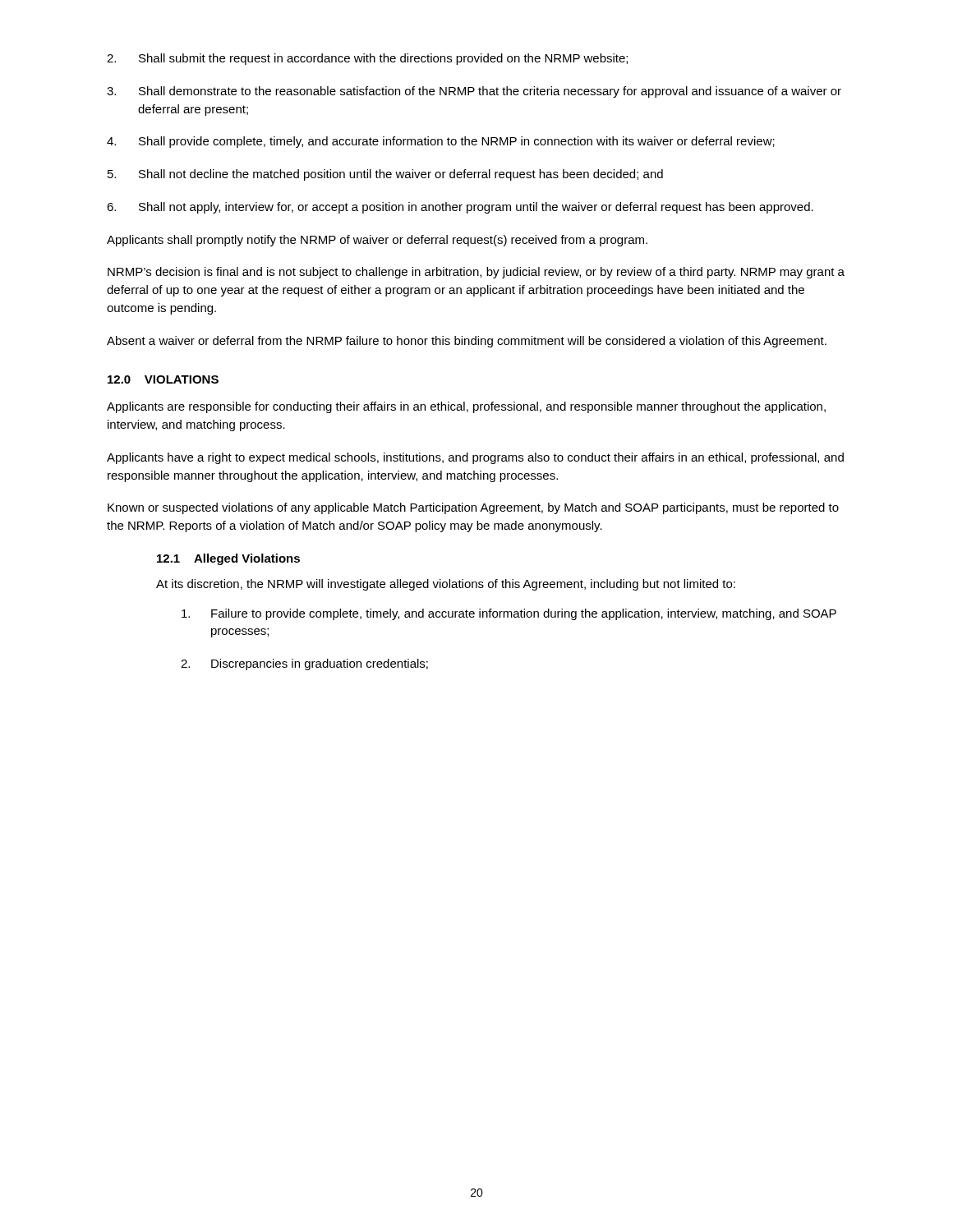
Task: Click on the text block that reads "Applicants shall promptly notify the NRMP of"
Action: [x=378, y=239]
